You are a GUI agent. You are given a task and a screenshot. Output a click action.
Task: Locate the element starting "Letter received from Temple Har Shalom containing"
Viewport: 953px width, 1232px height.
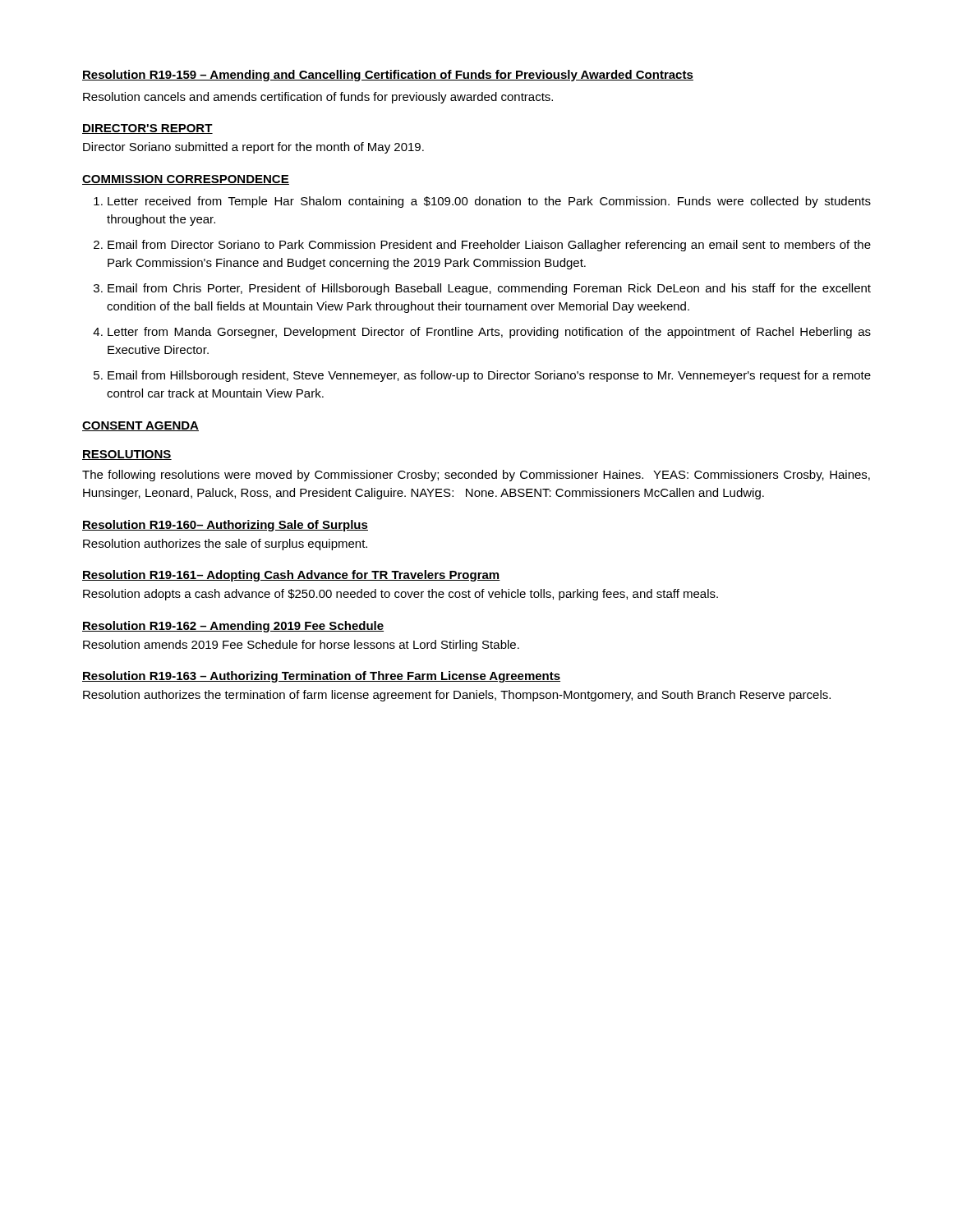tap(489, 210)
